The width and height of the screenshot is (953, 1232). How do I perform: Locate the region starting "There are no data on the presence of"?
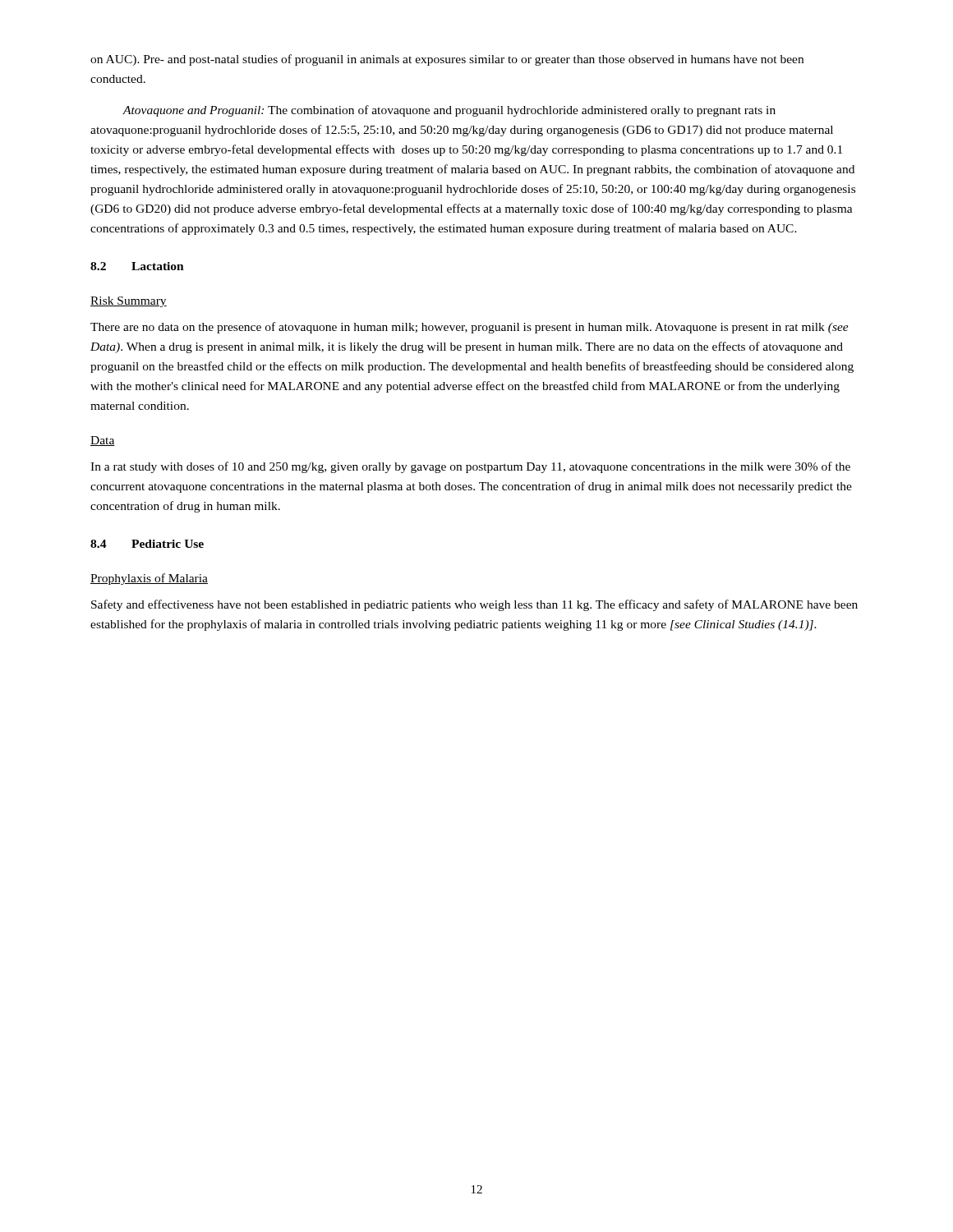[476, 366]
